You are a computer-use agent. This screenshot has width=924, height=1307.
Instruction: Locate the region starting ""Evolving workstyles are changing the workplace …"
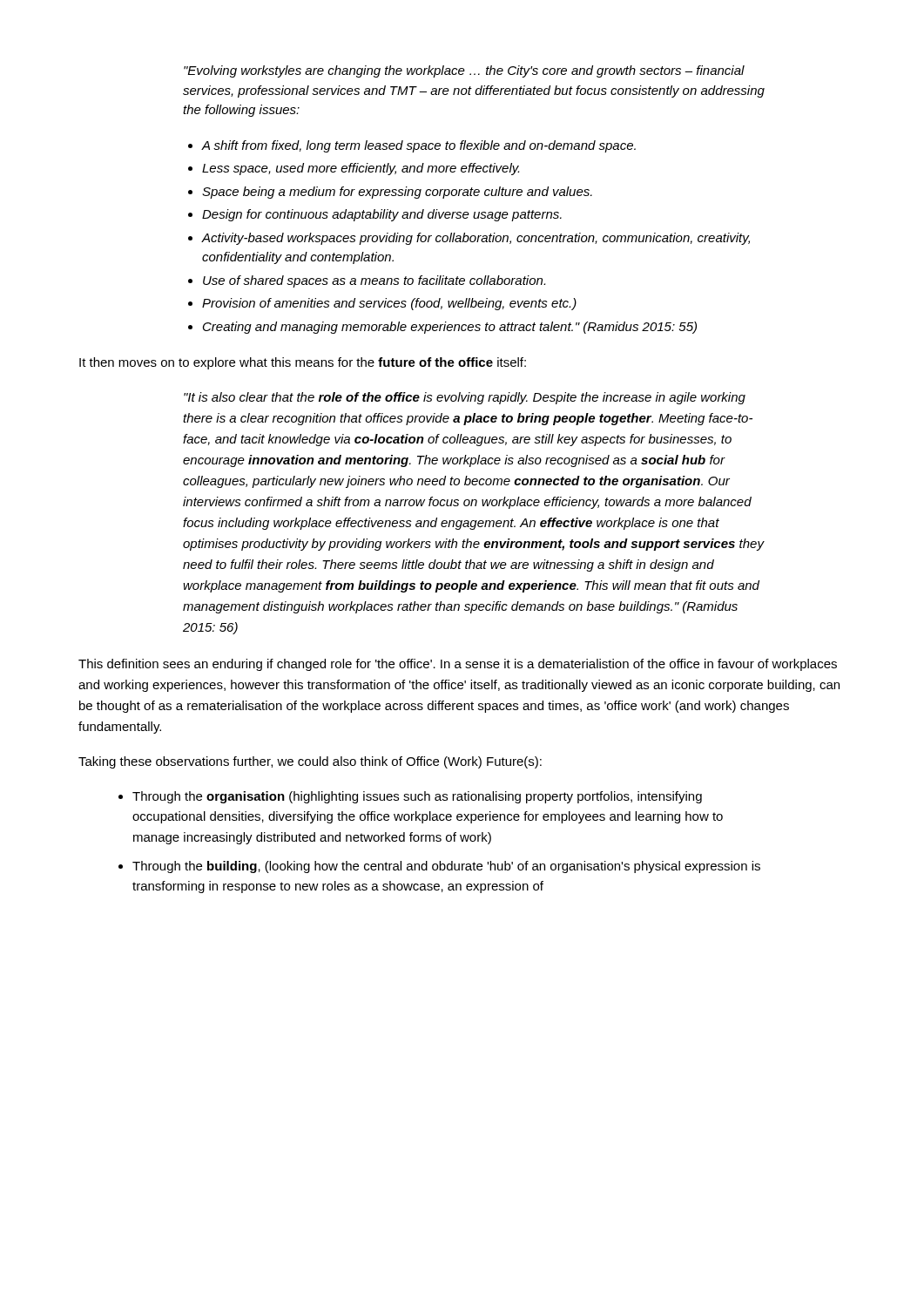coord(474,90)
